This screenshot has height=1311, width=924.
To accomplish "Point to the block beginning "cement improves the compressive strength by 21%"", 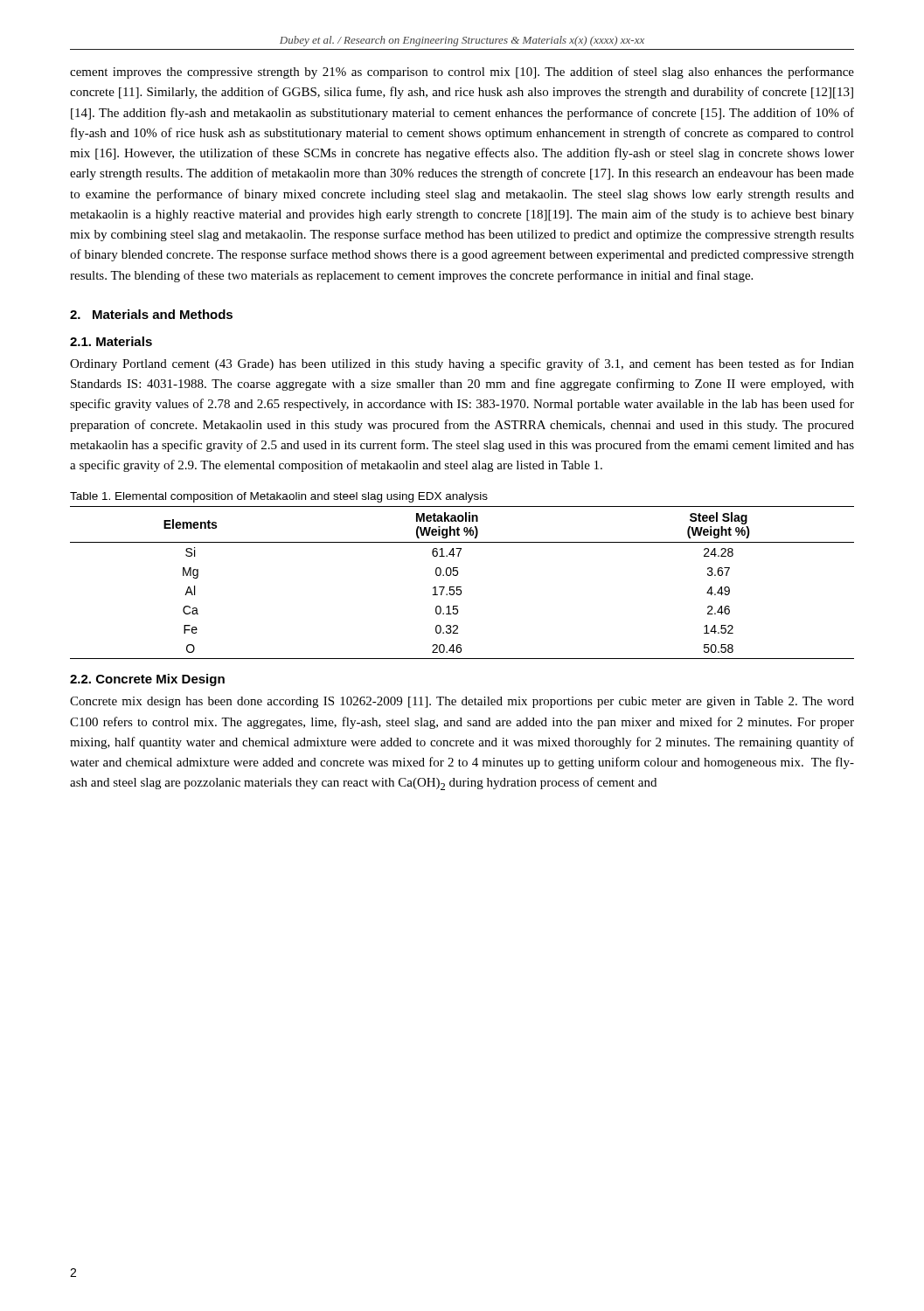I will point(462,173).
